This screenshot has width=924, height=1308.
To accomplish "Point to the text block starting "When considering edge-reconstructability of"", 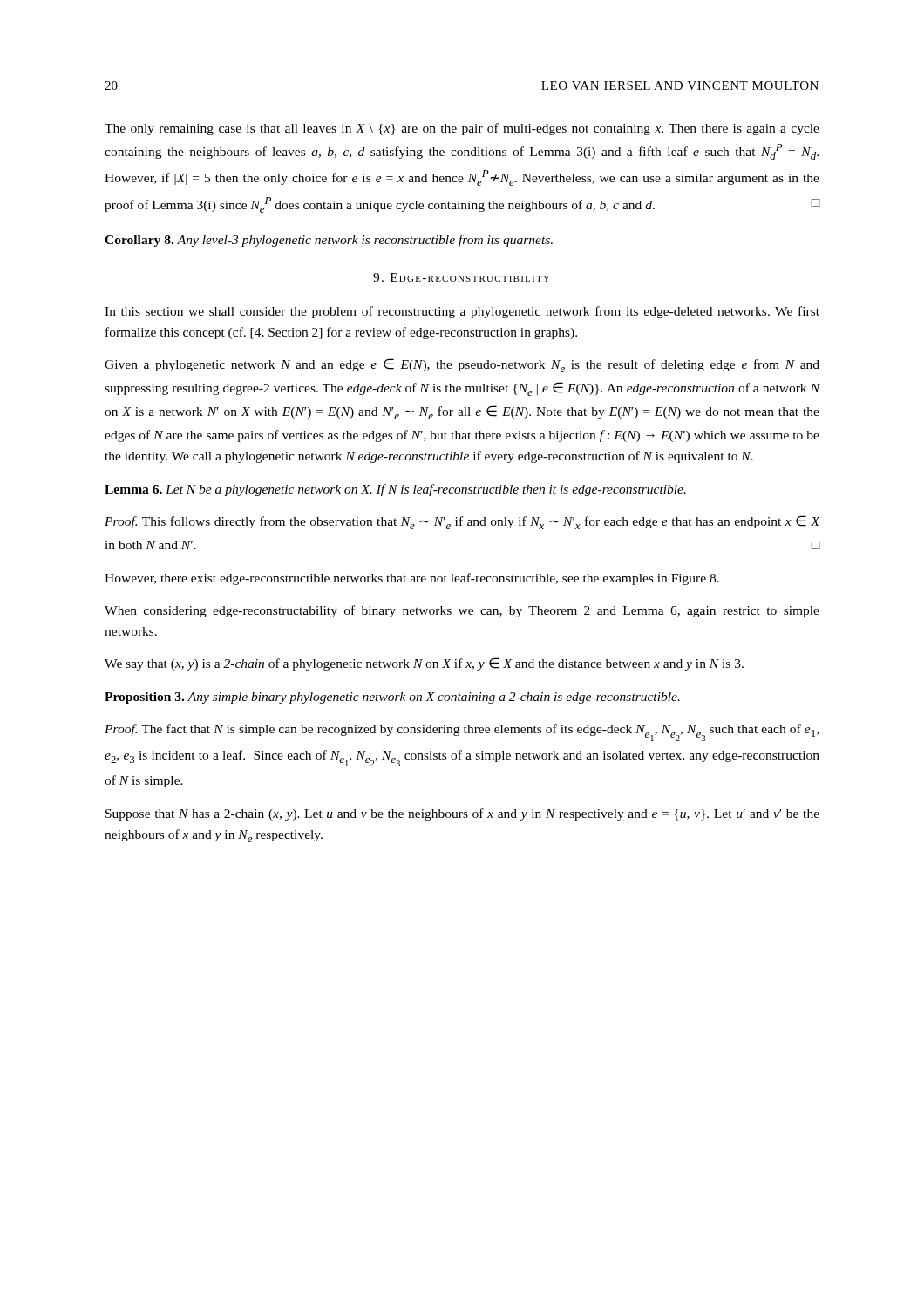I will pyautogui.click(x=462, y=621).
